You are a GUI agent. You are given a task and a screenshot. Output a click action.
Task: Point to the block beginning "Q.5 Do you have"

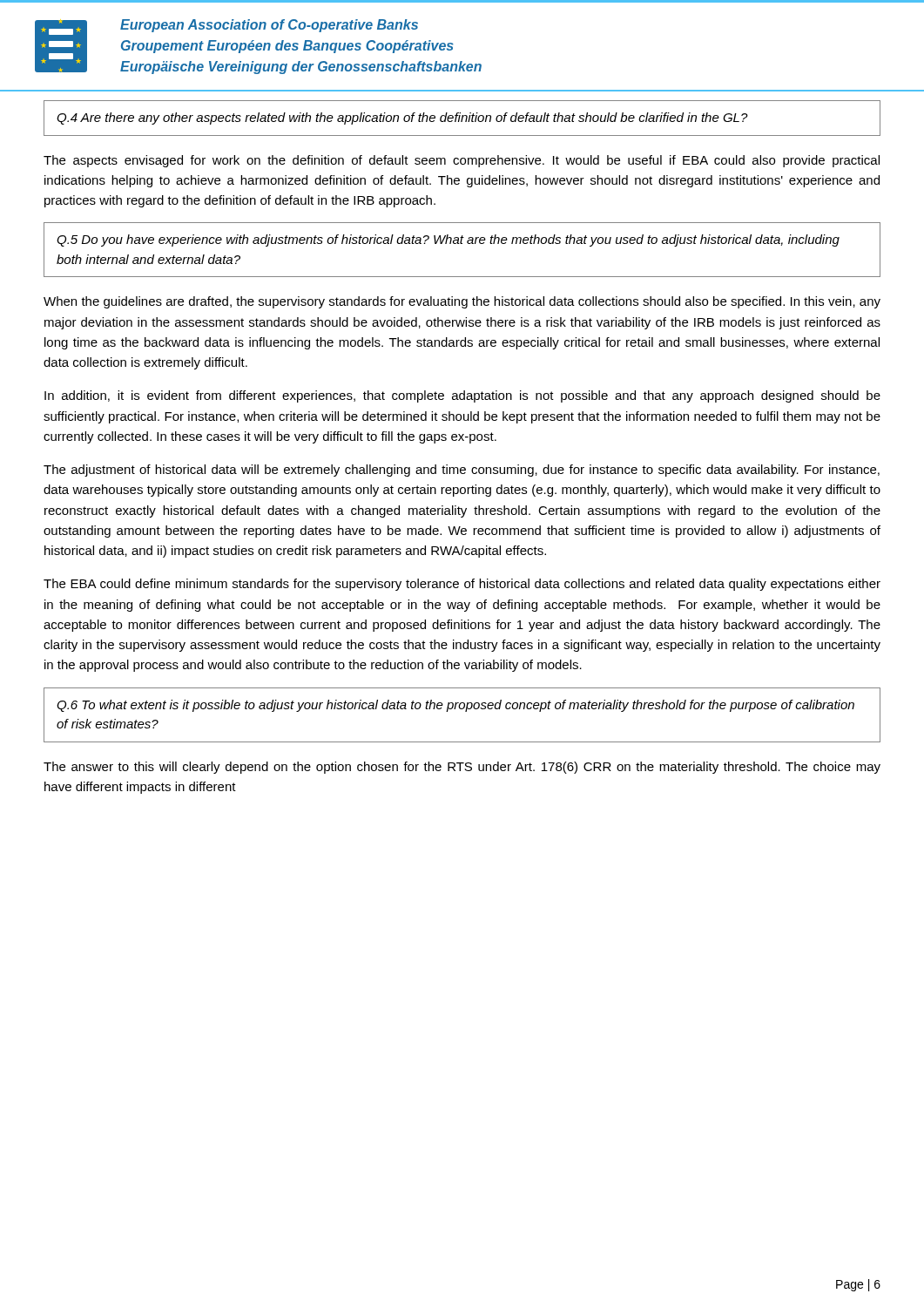(x=462, y=250)
